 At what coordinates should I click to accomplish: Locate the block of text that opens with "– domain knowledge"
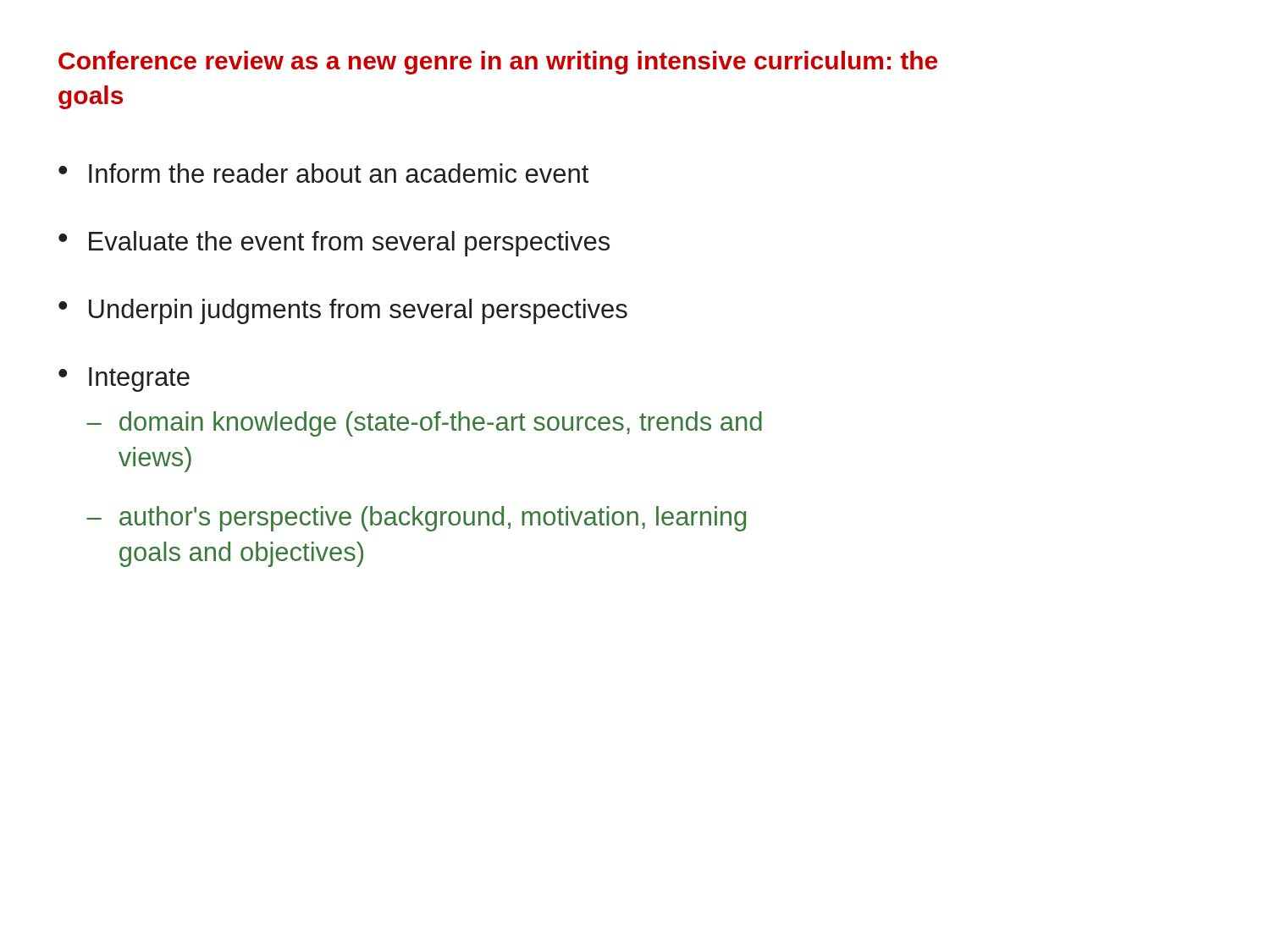(425, 440)
